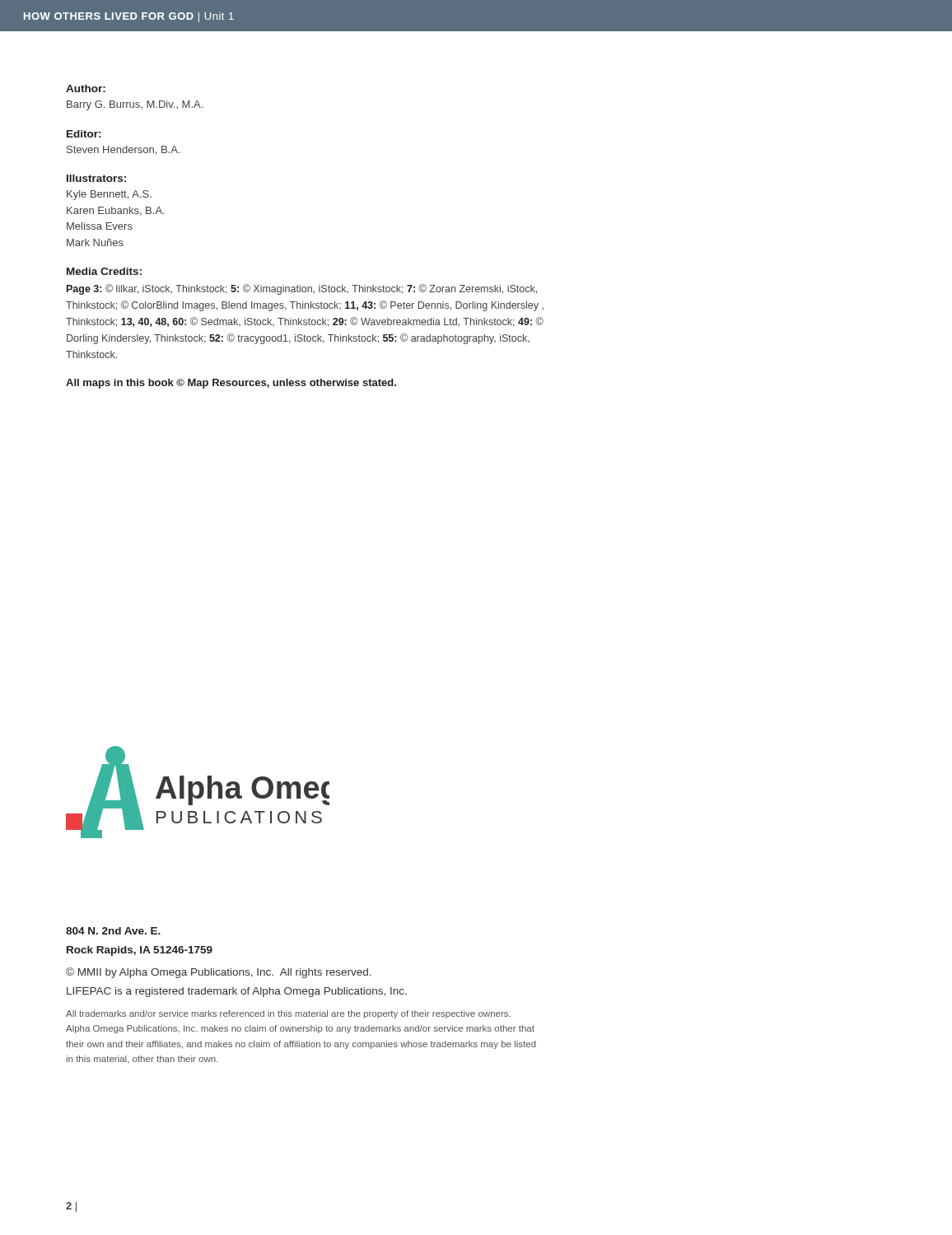Click on the text block that reads "Page 3: © lilkar, iStock,"
The width and height of the screenshot is (952, 1235).
(305, 322)
